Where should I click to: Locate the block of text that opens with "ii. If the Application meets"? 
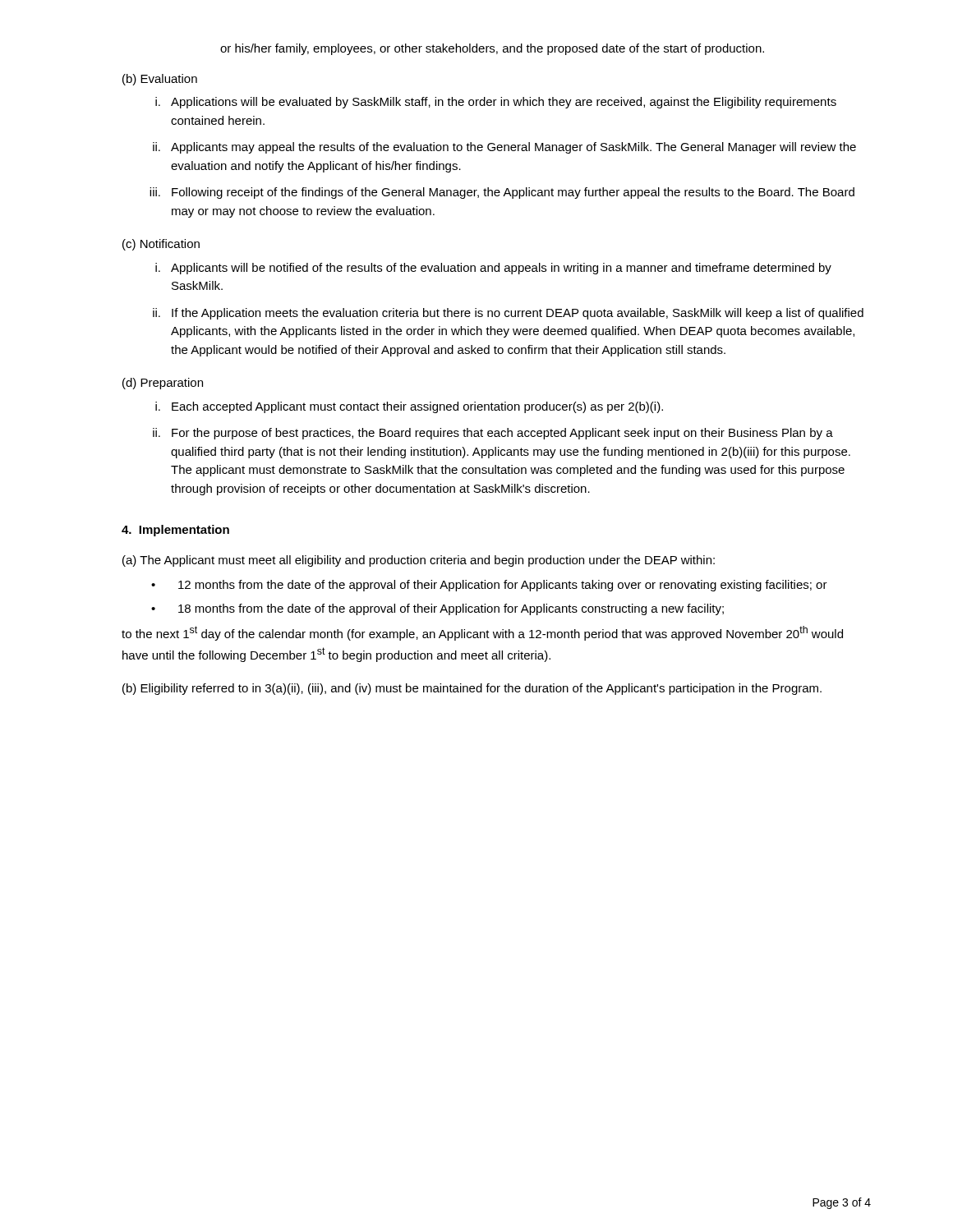(x=496, y=331)
